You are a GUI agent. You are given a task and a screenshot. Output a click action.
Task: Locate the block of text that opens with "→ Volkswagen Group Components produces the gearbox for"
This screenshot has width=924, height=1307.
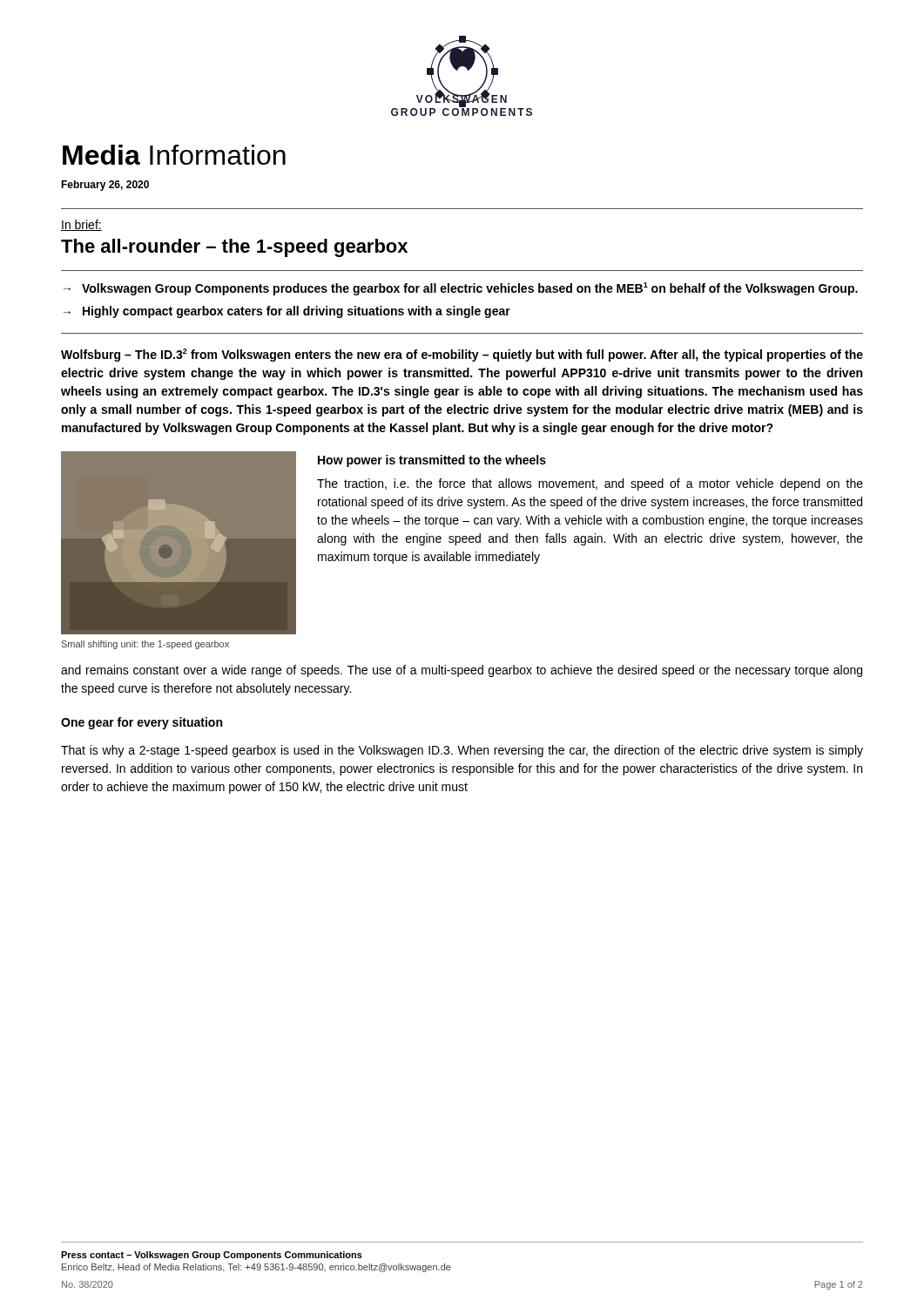460,289
